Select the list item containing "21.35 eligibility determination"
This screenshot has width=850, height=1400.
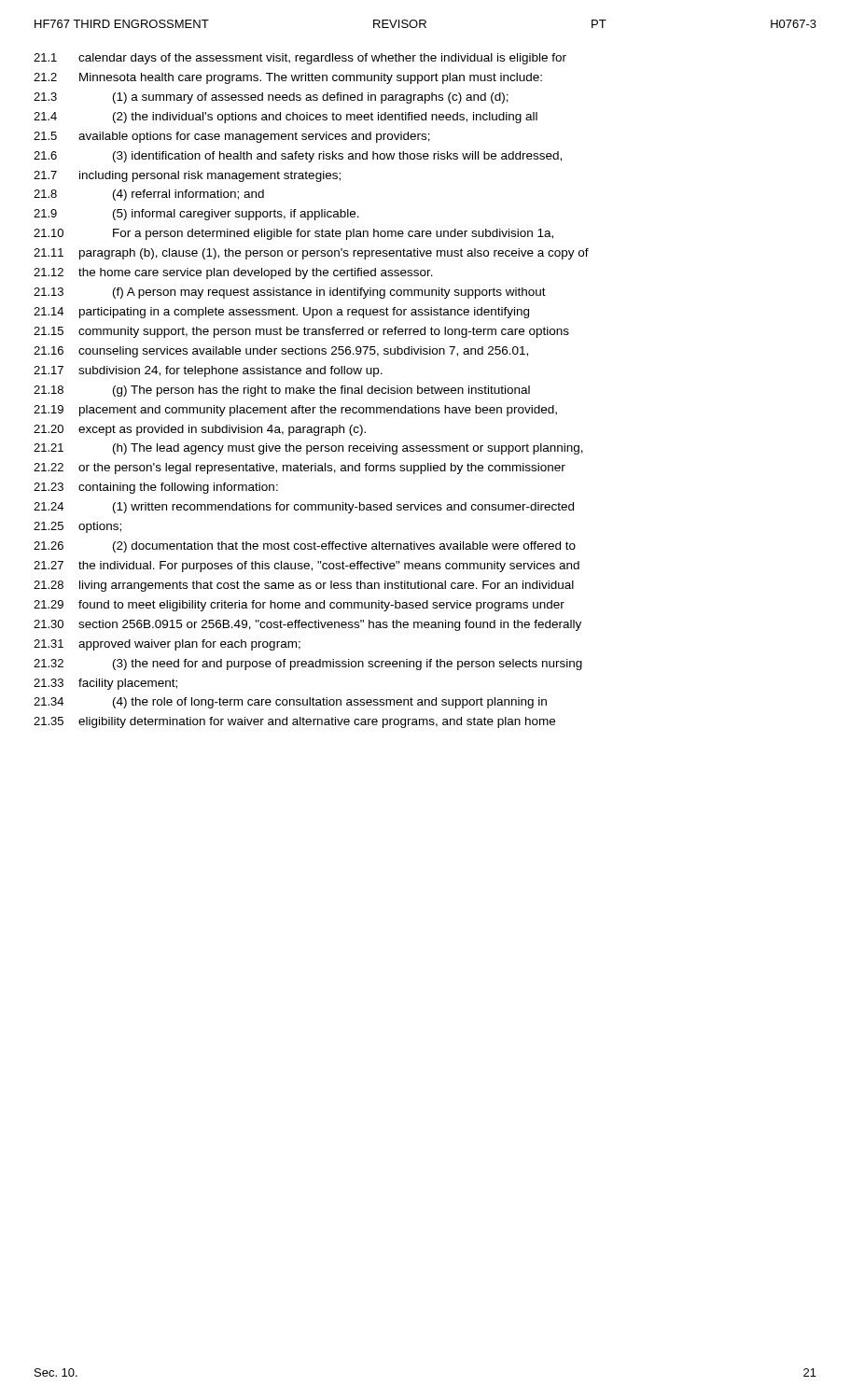click(x=425, y=722)
